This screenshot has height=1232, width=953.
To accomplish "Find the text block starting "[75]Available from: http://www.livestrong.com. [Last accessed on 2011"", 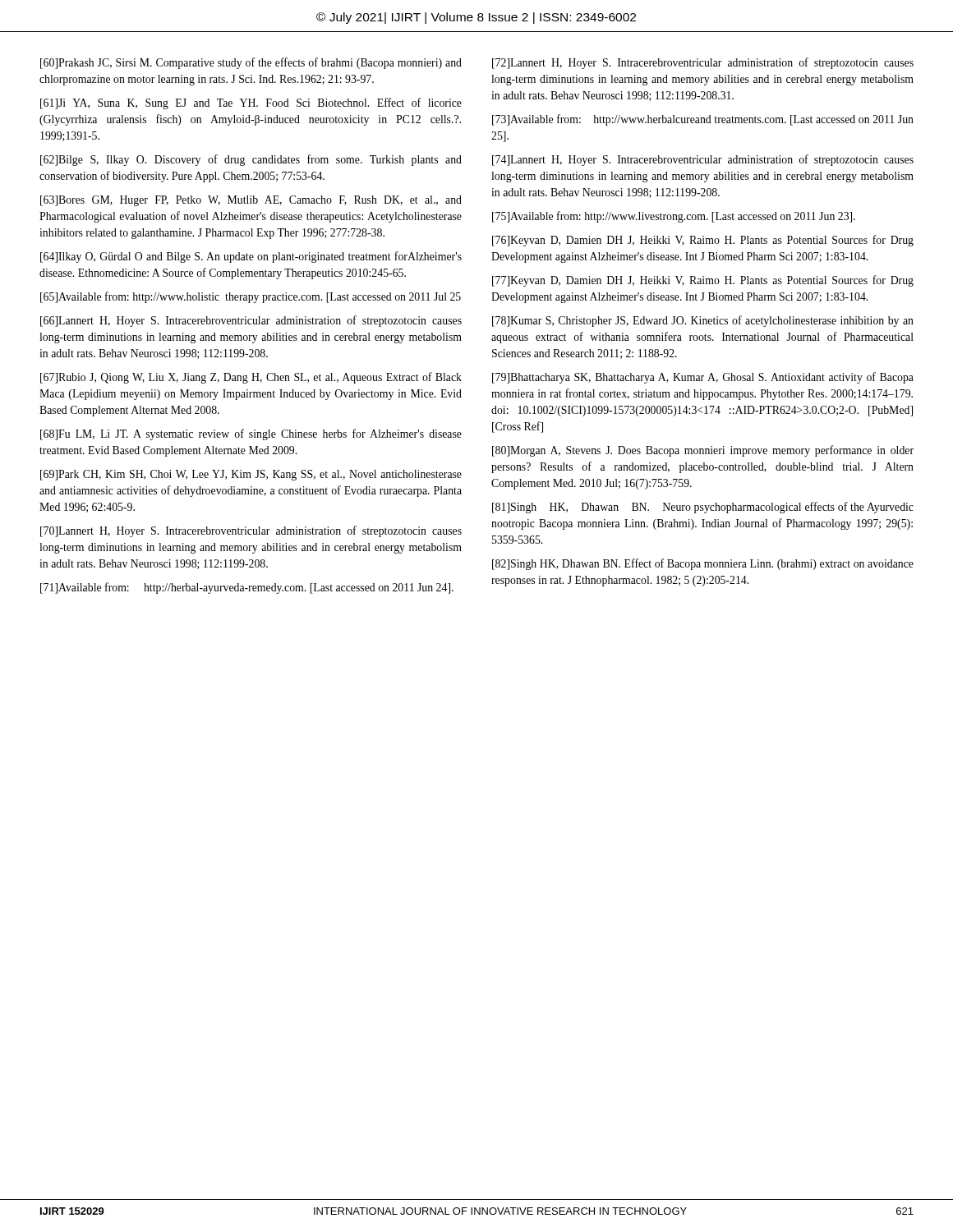I will click(673, 216).
